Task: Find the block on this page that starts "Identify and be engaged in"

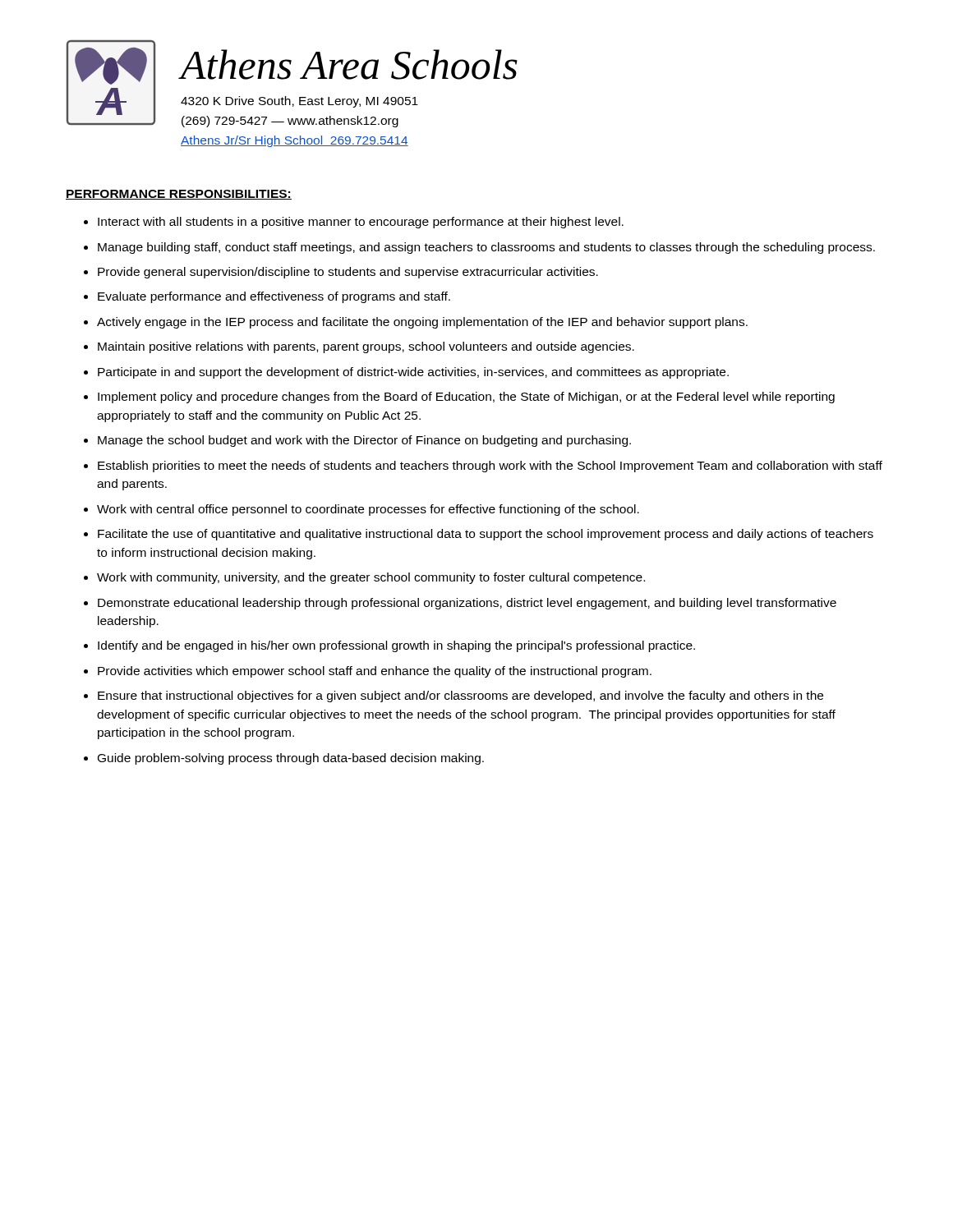Action: tap(397, 646)
